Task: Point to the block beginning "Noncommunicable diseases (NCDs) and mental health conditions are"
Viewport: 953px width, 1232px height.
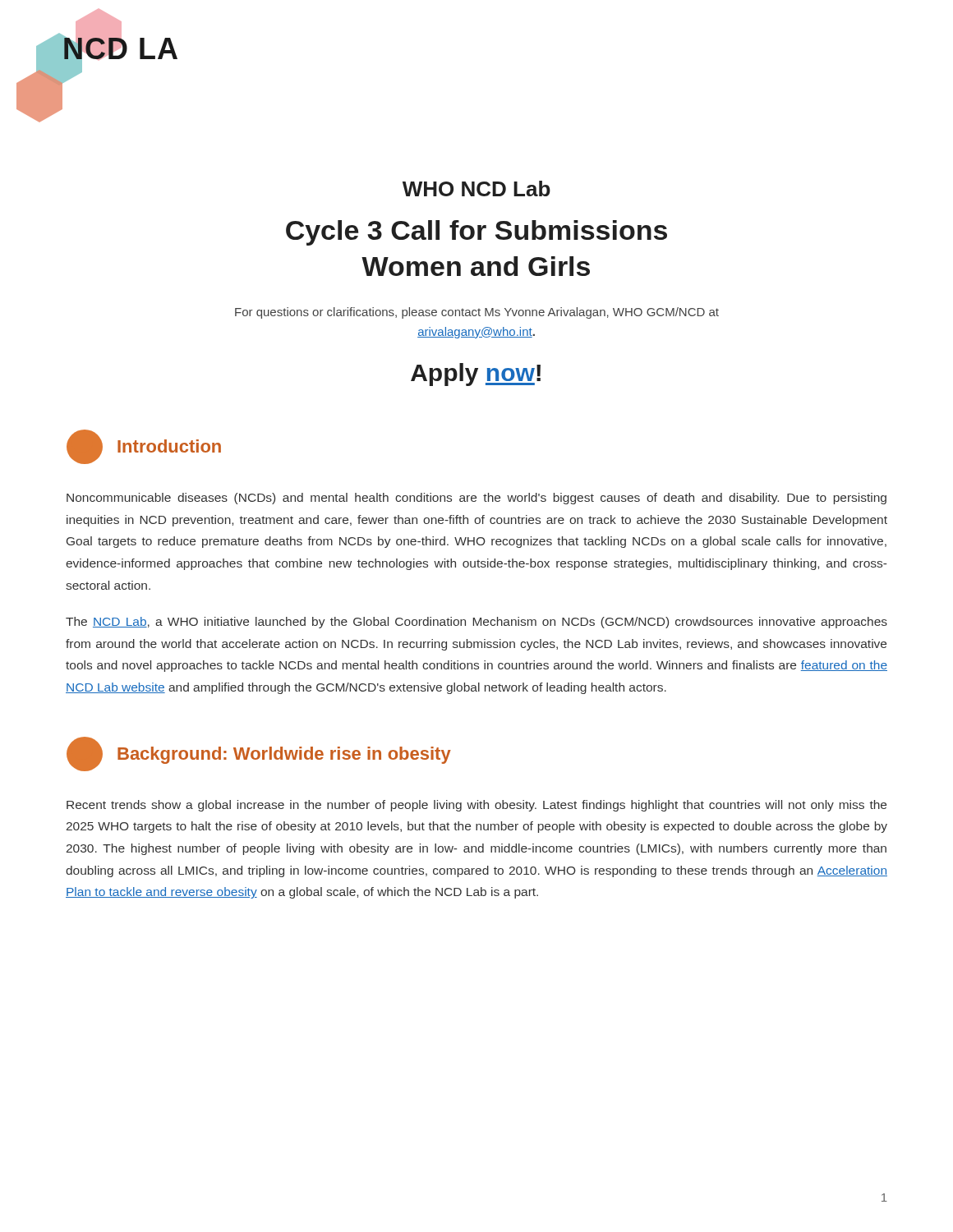Action: pos(476,541)
